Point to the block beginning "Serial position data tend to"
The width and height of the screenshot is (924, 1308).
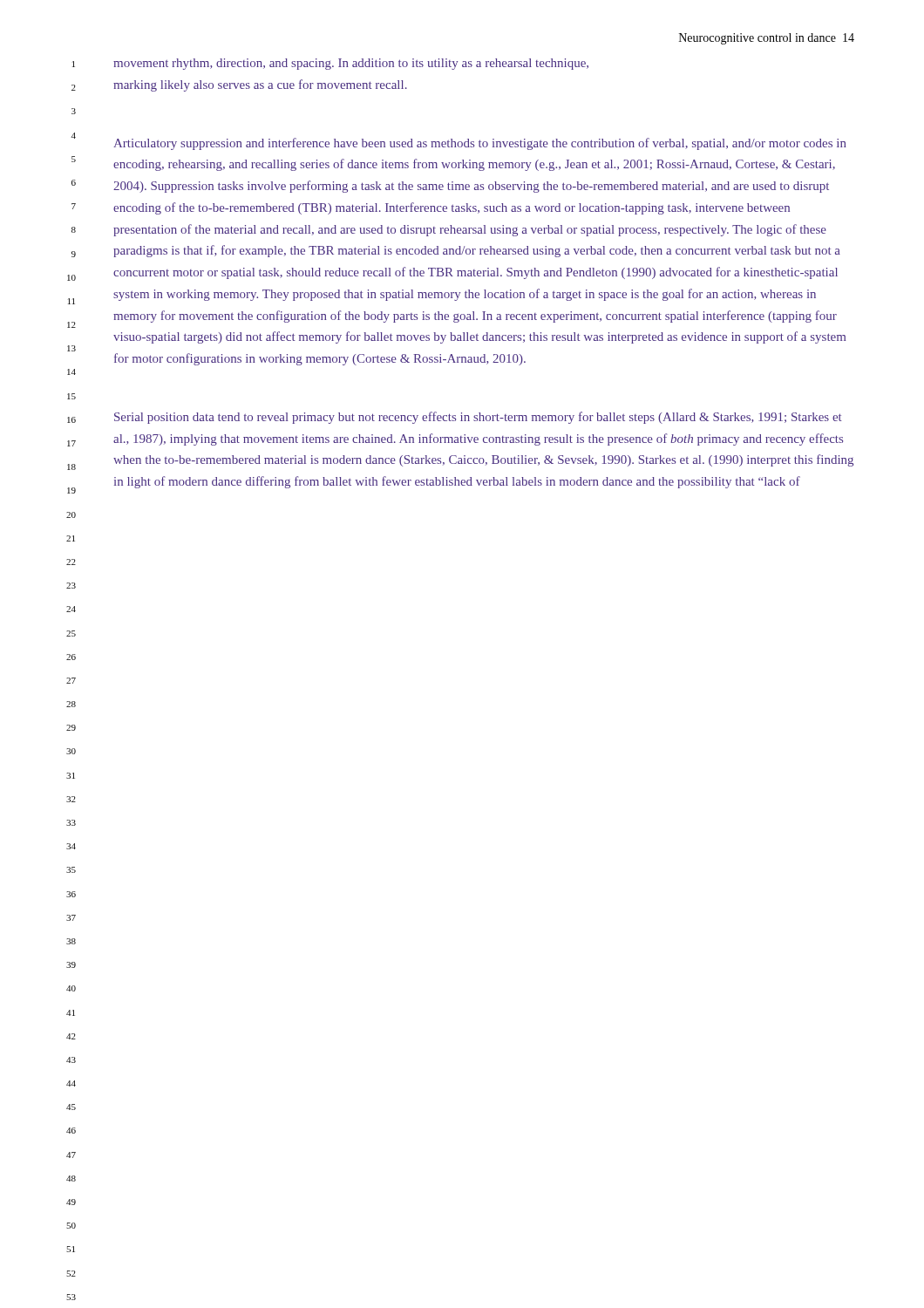(484, 449)
